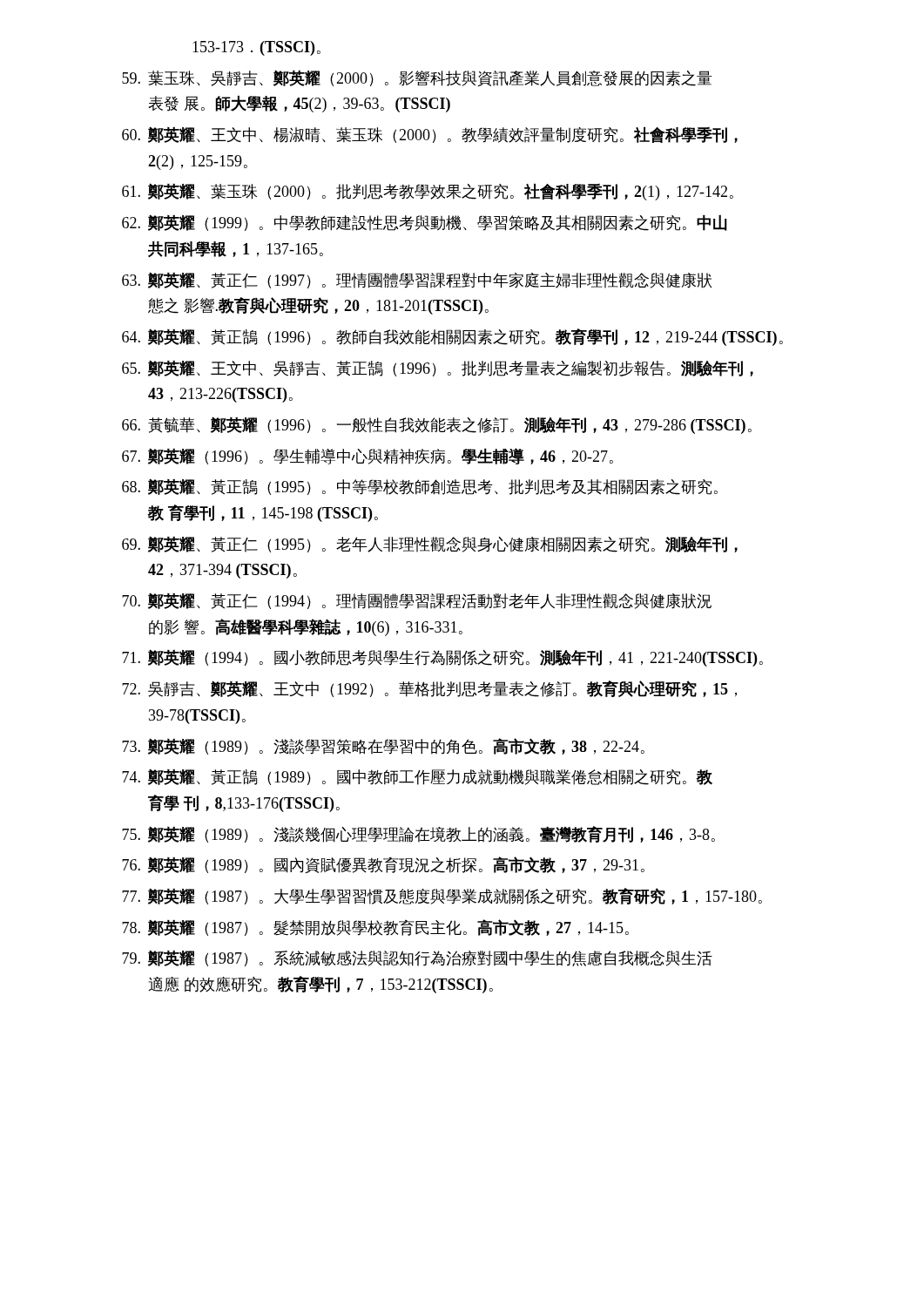
Task: Select the element starting "74. 鄭英耀、黃正鵠（1989）。國中教師工作壓力成就動機與職業倦怠相關之研究。教育學 刊，8,133-176(TSSCI)。"
Action: (475, 791)
